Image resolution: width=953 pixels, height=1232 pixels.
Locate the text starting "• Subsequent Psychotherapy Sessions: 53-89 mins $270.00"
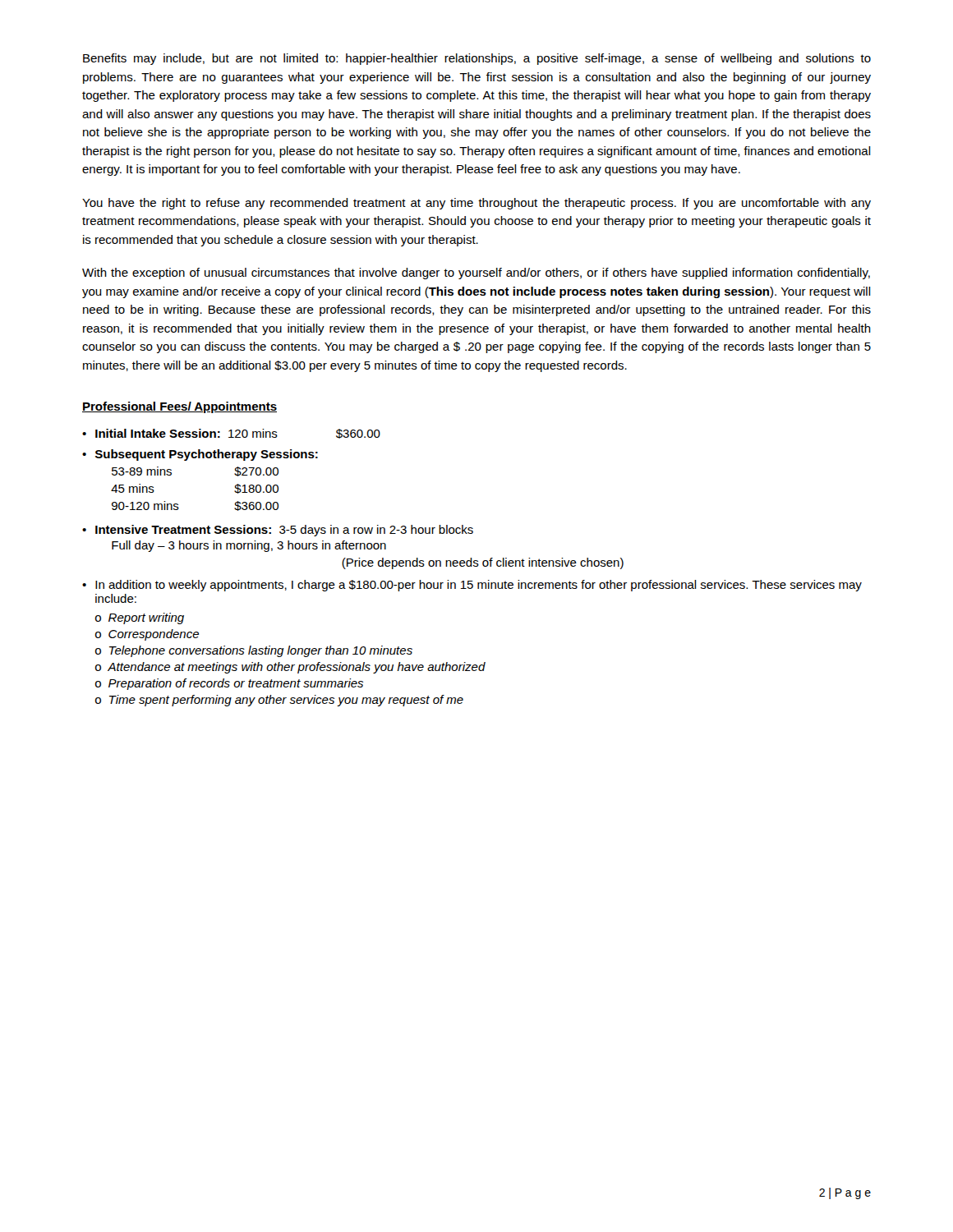click(200, 455)
